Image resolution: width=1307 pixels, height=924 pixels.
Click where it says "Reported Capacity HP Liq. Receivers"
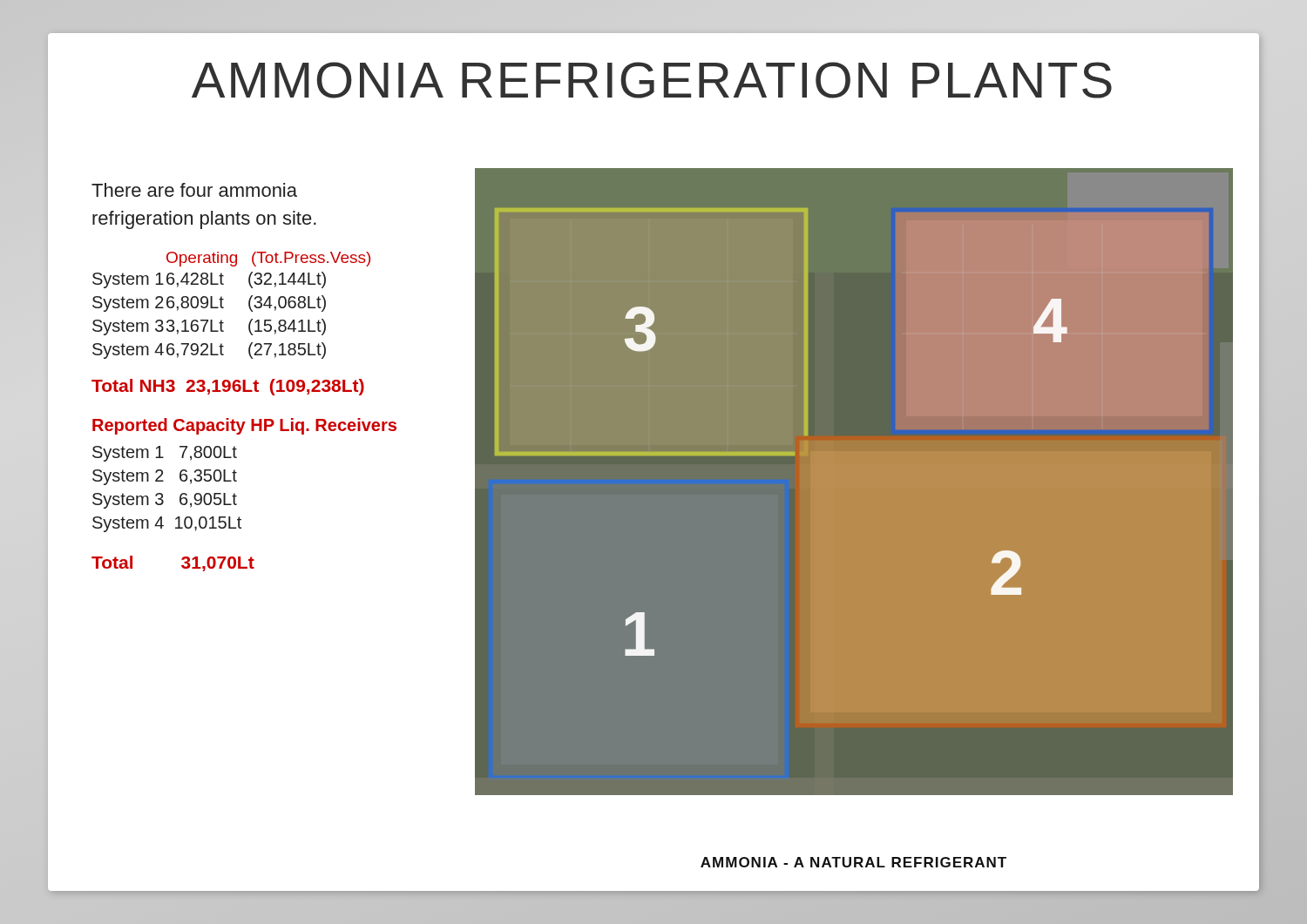pyautogui.click(x=244, y=425)
